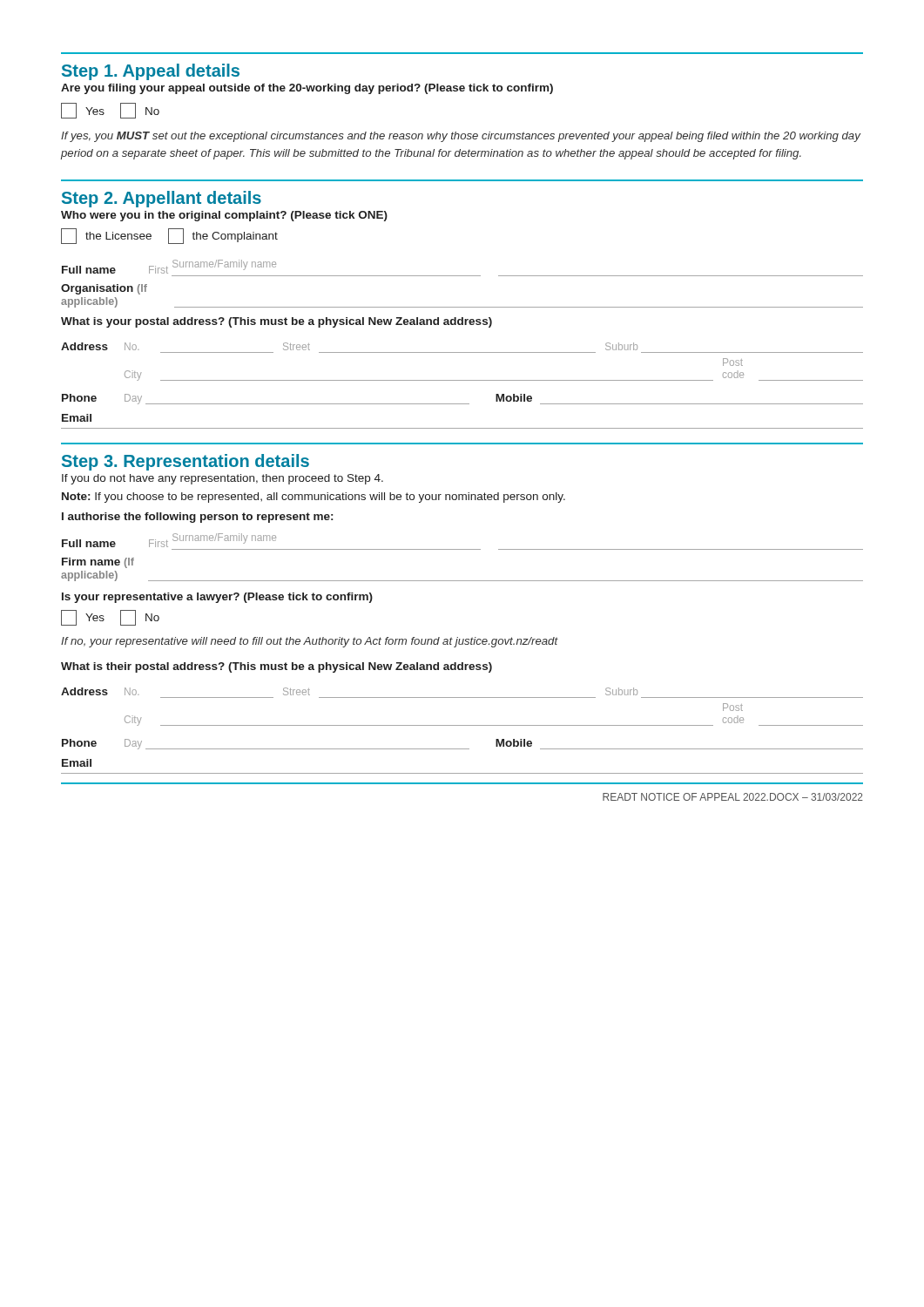924x1307 pixels.
Task: Where does it say "Firm name (If applicable)"?
Action: click(98, 563)
